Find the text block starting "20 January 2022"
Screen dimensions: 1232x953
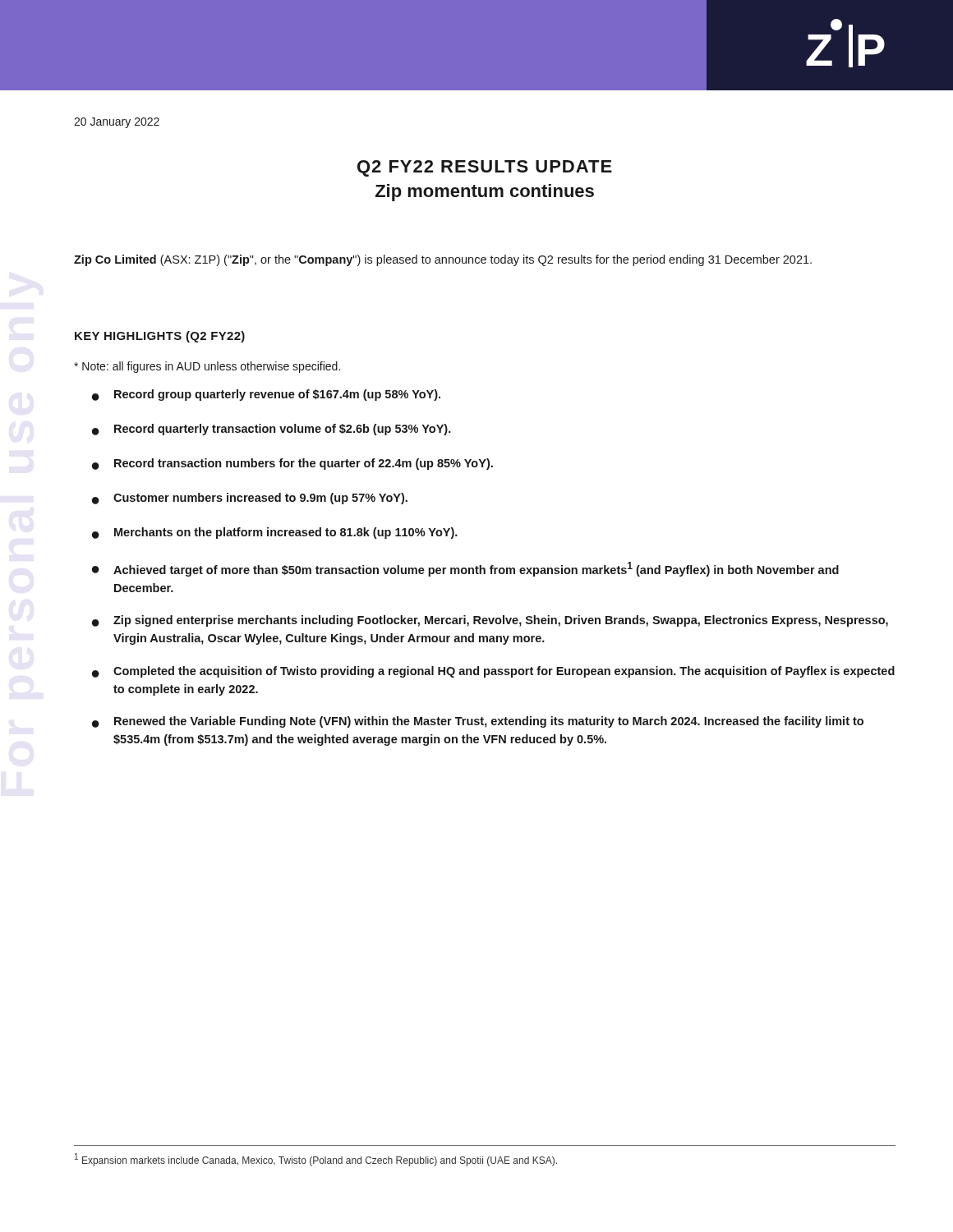[117, 122]
